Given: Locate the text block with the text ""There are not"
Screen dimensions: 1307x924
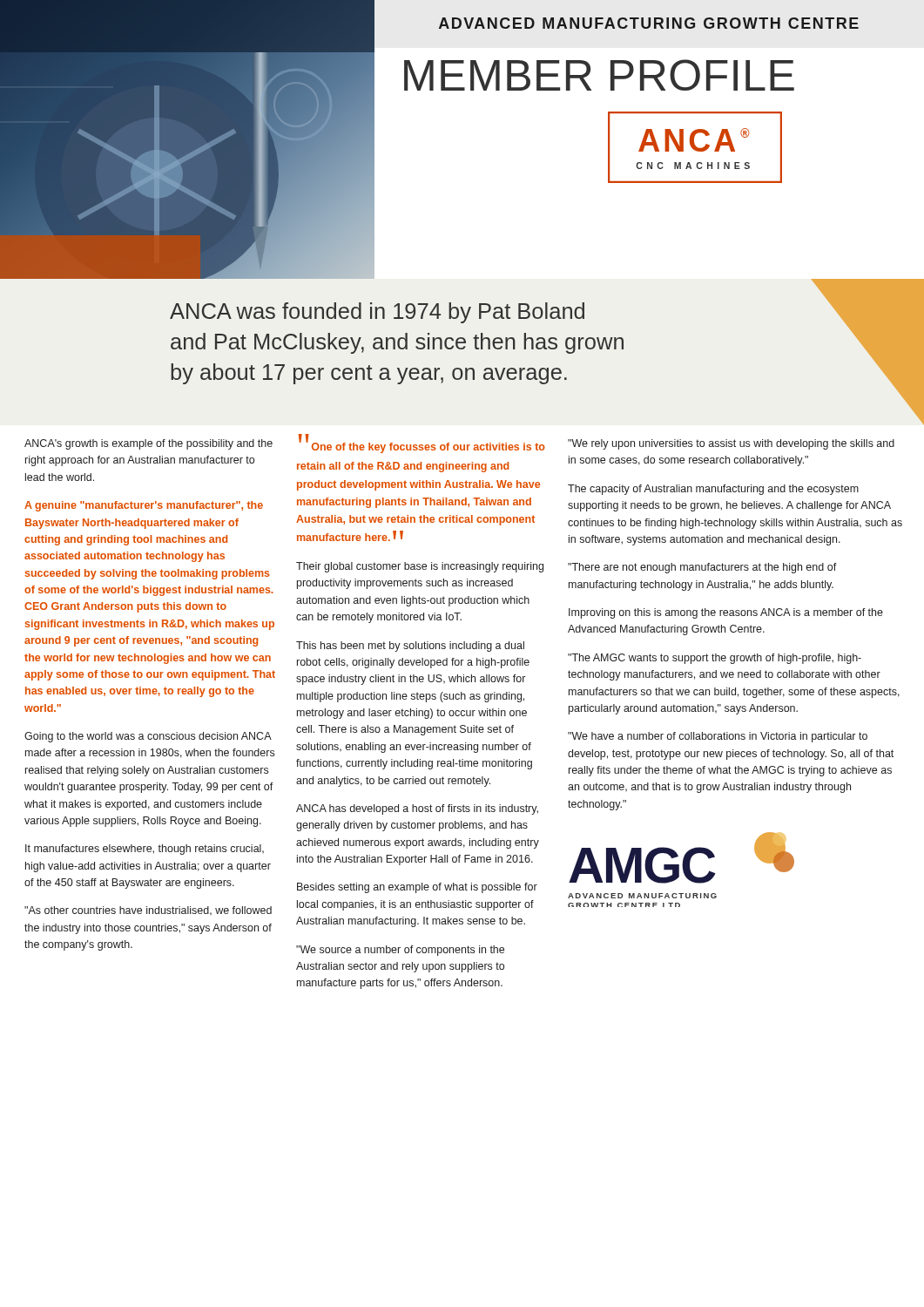Looking at the screenshot, I should [x=735, y=577].
